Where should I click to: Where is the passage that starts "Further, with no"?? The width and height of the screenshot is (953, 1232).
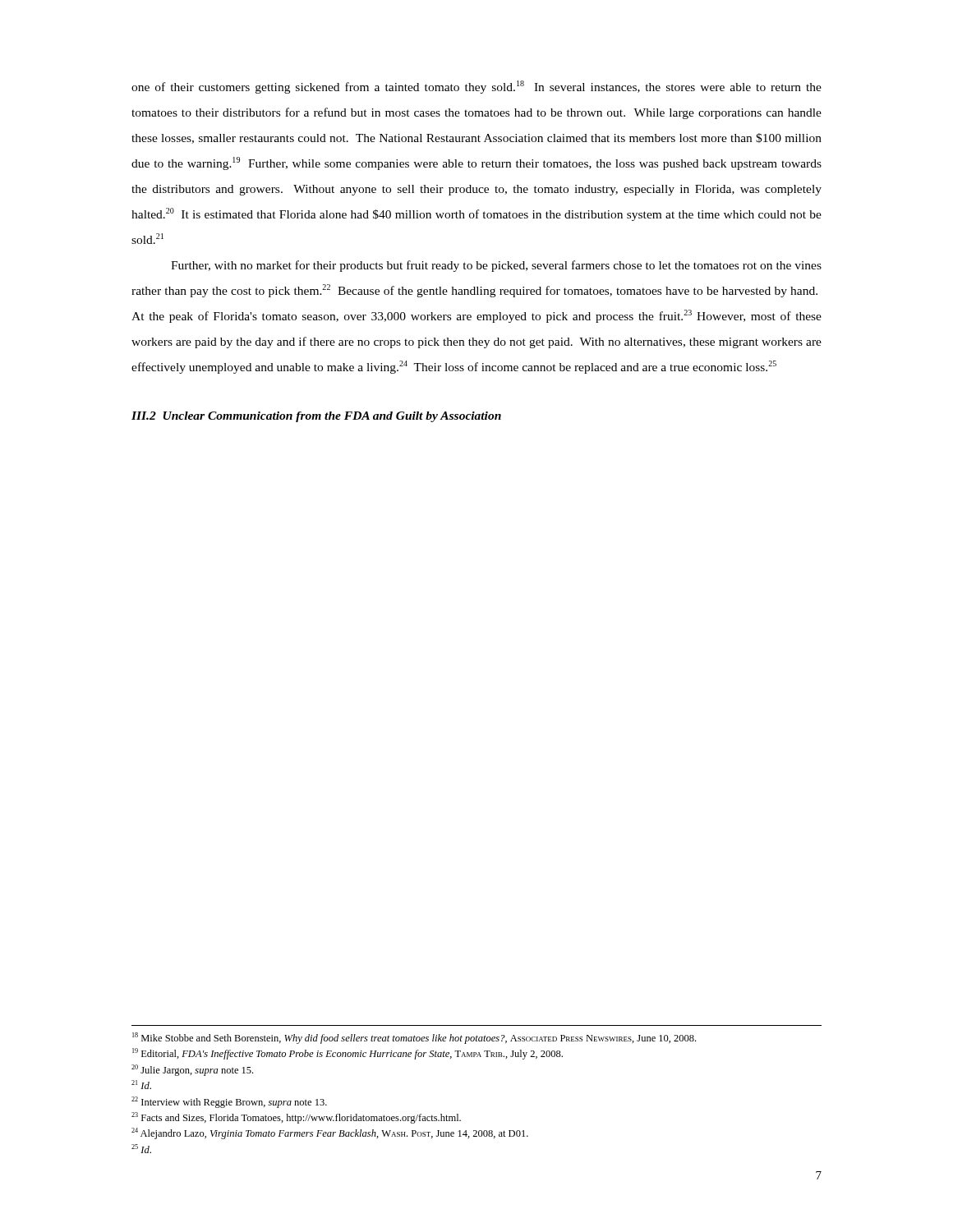pos(476,316)
